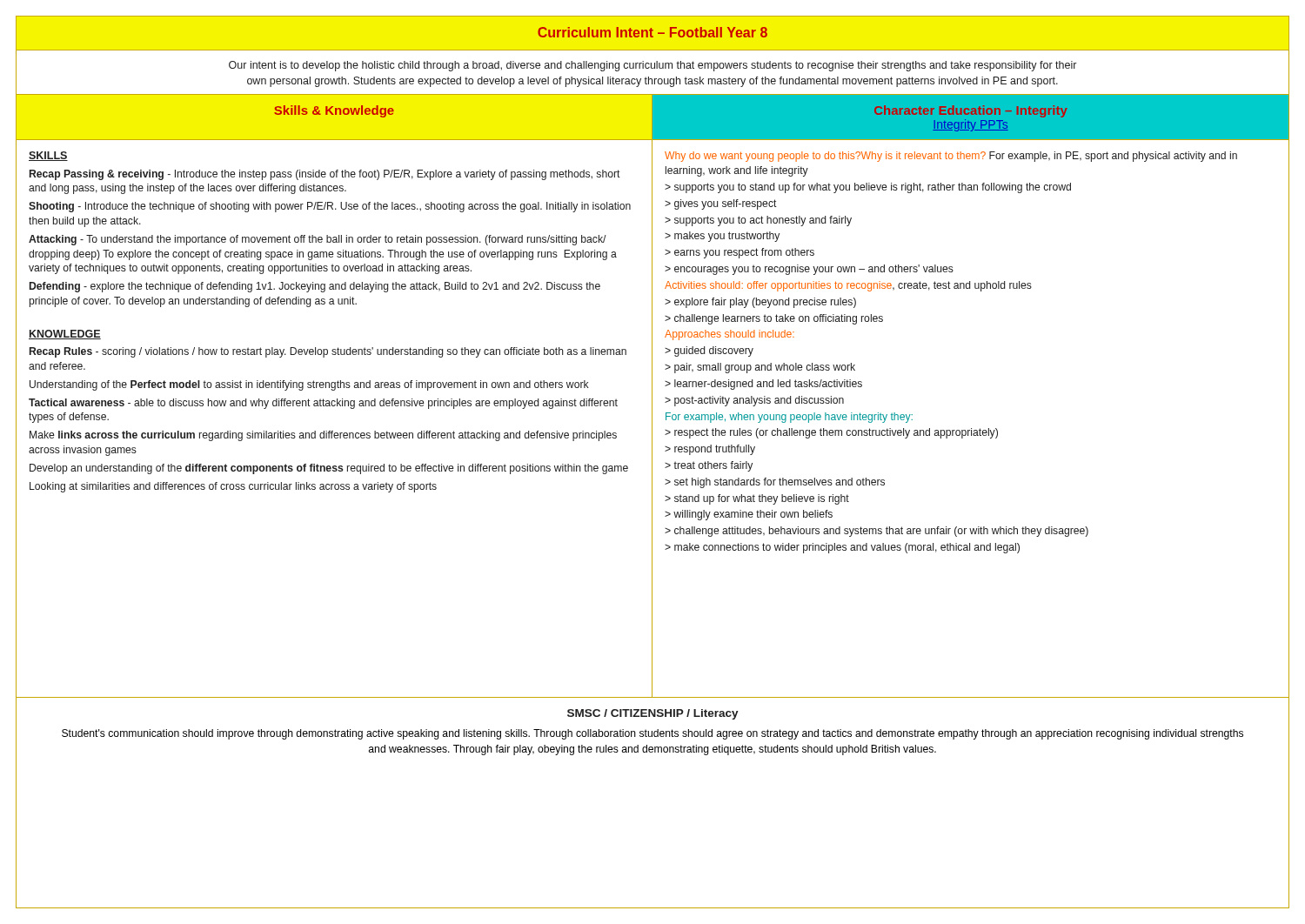Locate the region starting "Why do we"
Image resolution: width=1305 pixels, height=924 pixels.
pyautogui.click(x=951, y=157)
